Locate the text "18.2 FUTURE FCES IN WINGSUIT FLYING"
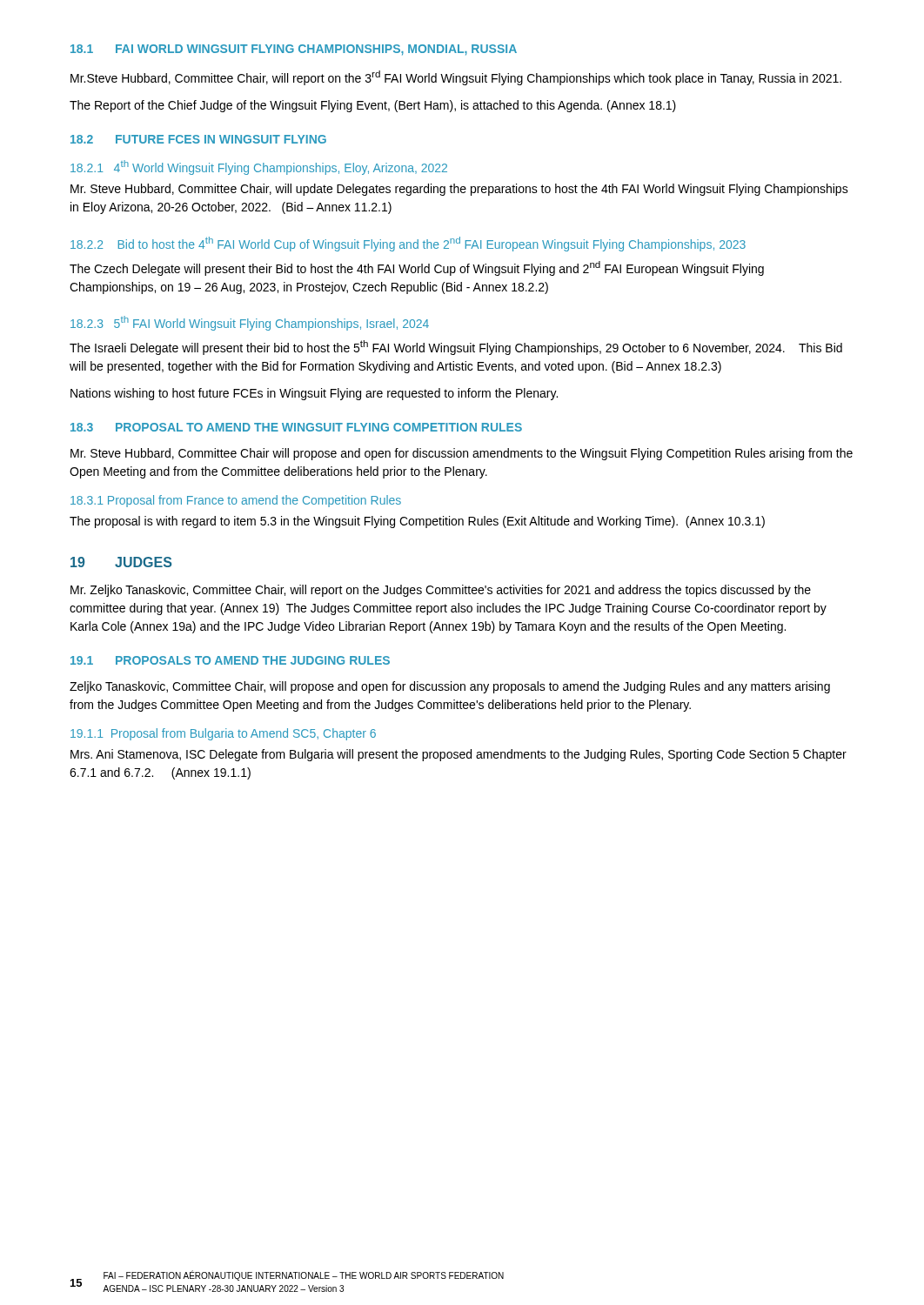Viewport: 924px width, 1305px height. [198, 139]
